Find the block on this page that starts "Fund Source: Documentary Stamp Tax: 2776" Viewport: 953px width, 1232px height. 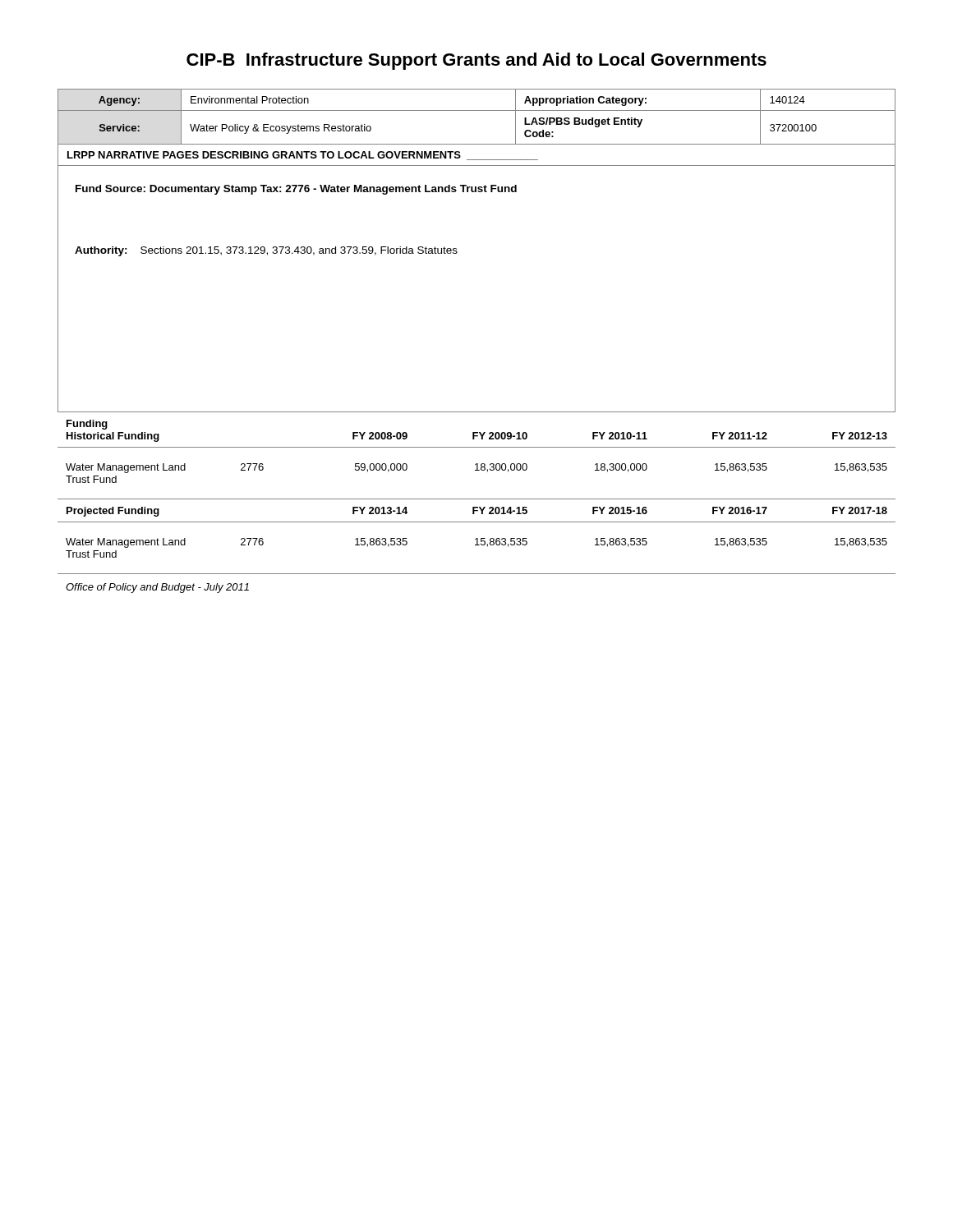pyautogui.click(x=296, y=188)
